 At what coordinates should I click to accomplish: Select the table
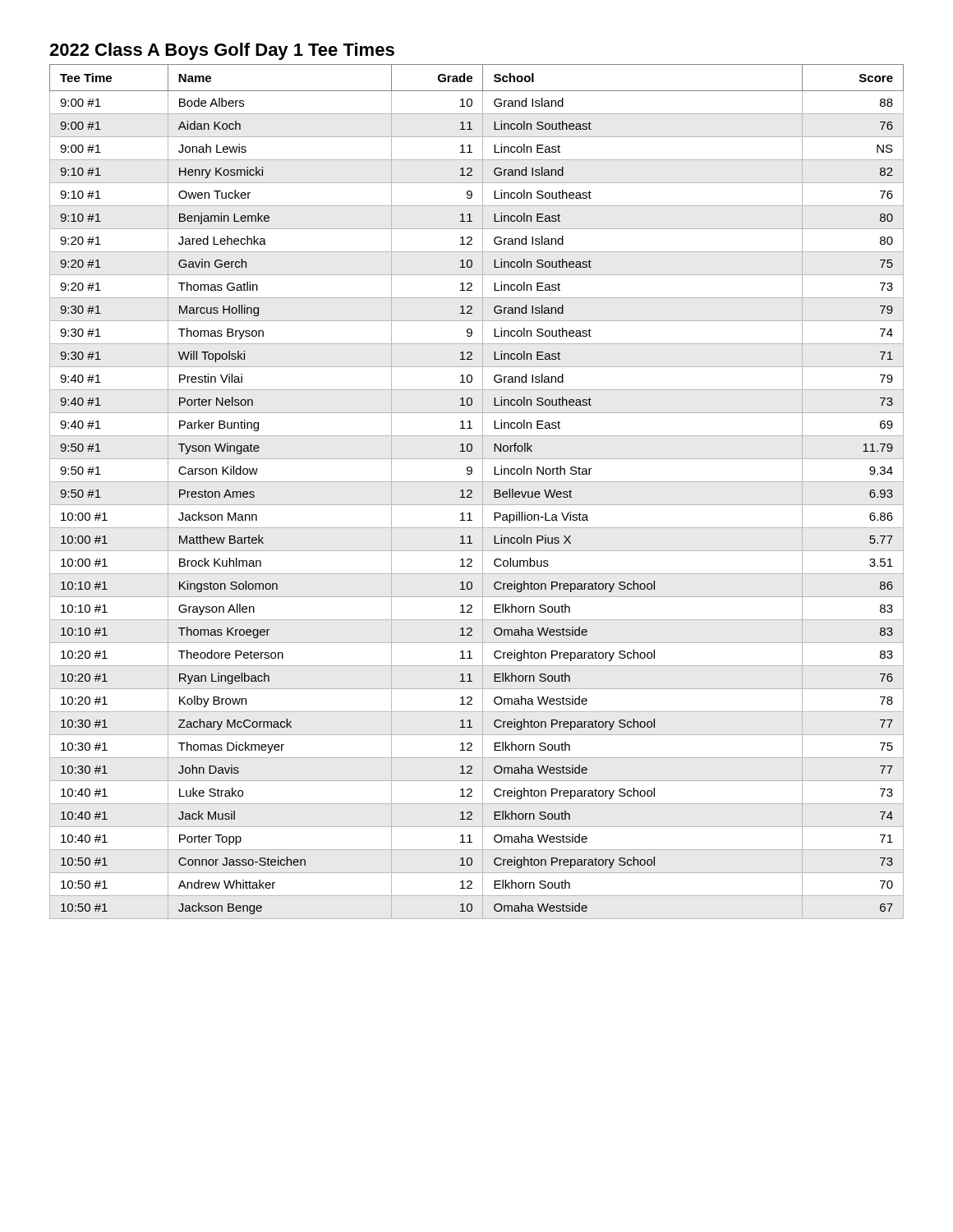pyautogui.click(x=476, y=492)
